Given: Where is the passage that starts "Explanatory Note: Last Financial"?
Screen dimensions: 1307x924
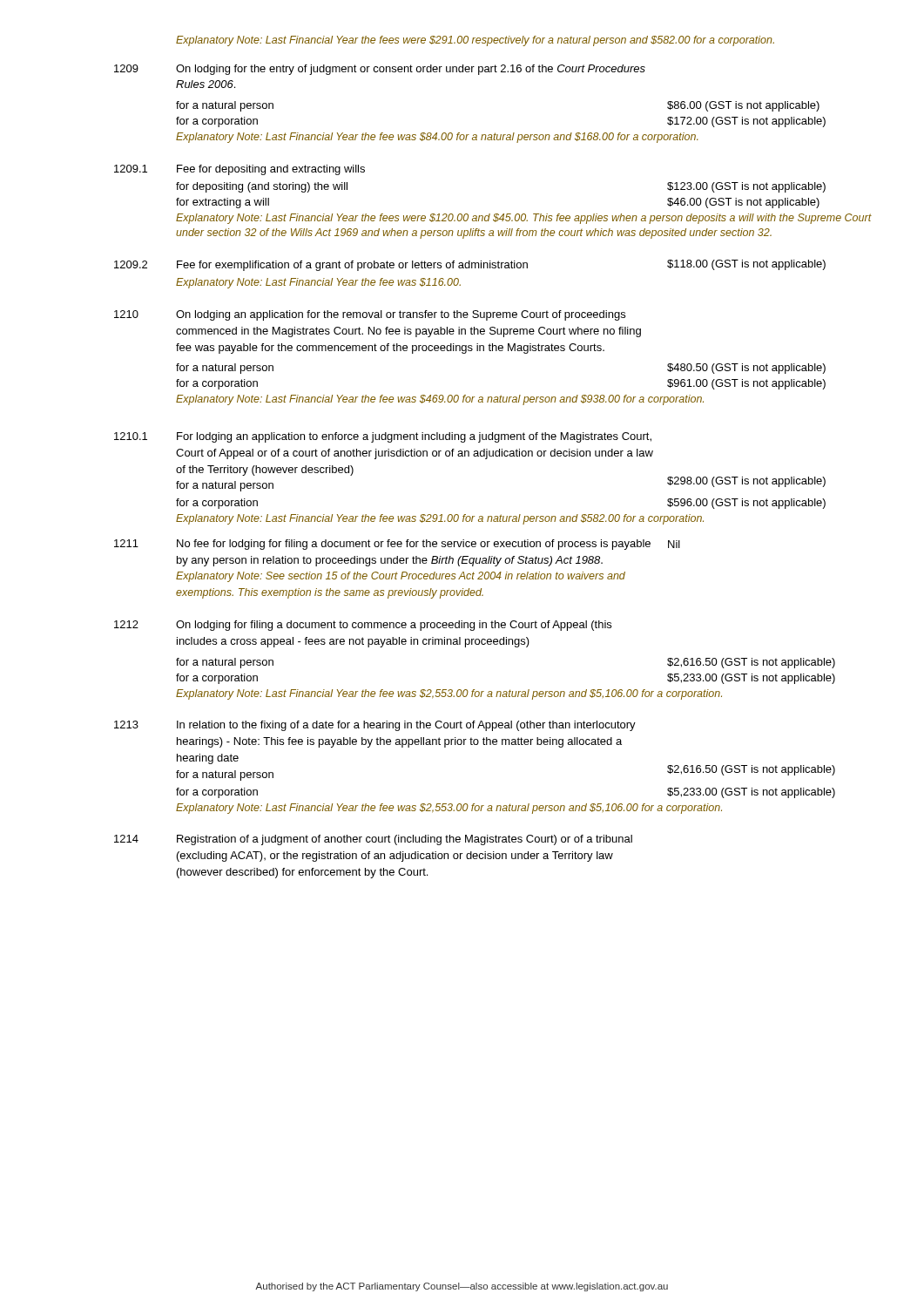Looking at the screenshot, I should (476, 40).
